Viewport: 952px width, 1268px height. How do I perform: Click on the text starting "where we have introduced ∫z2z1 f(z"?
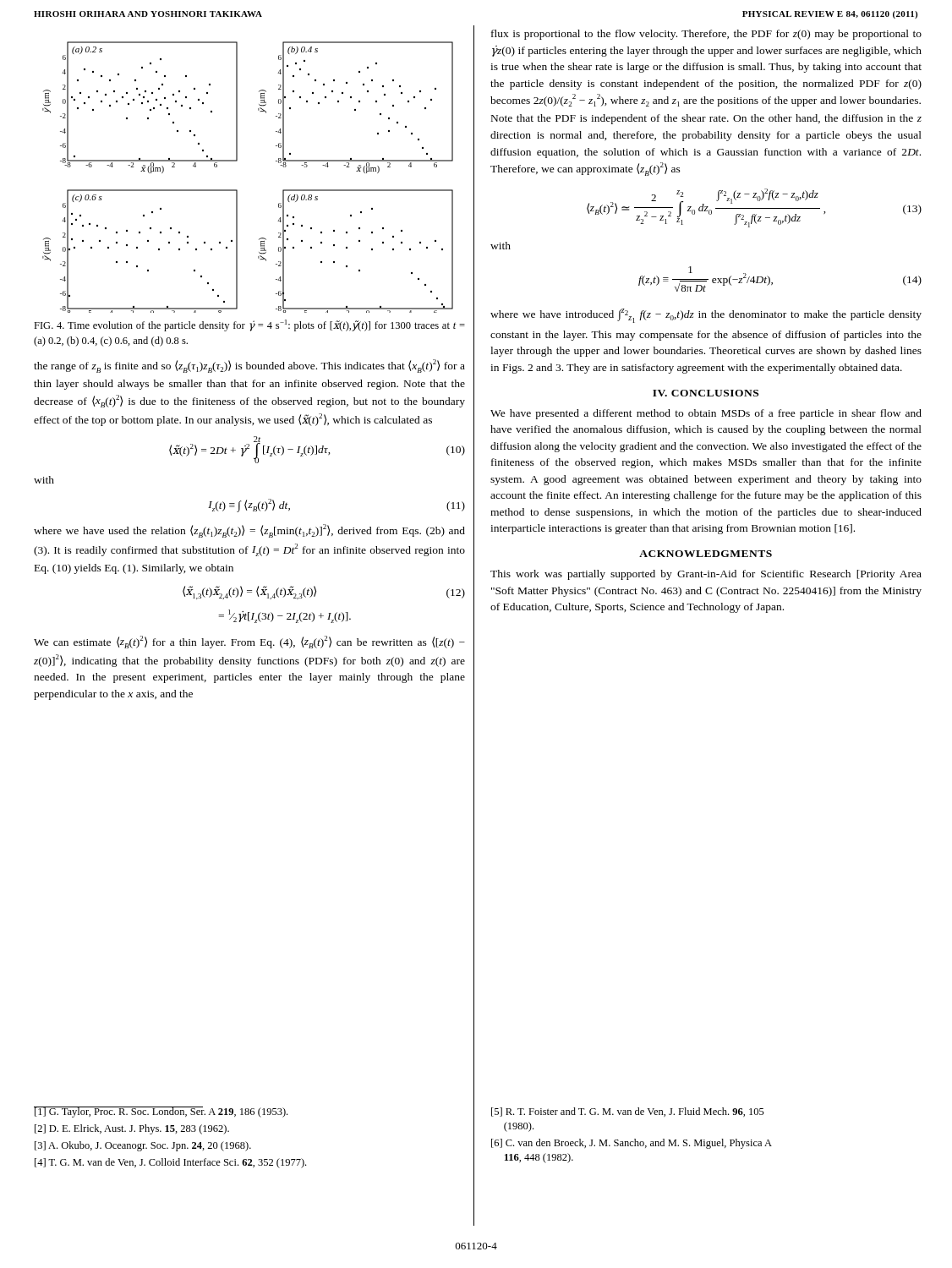(706, 340)
